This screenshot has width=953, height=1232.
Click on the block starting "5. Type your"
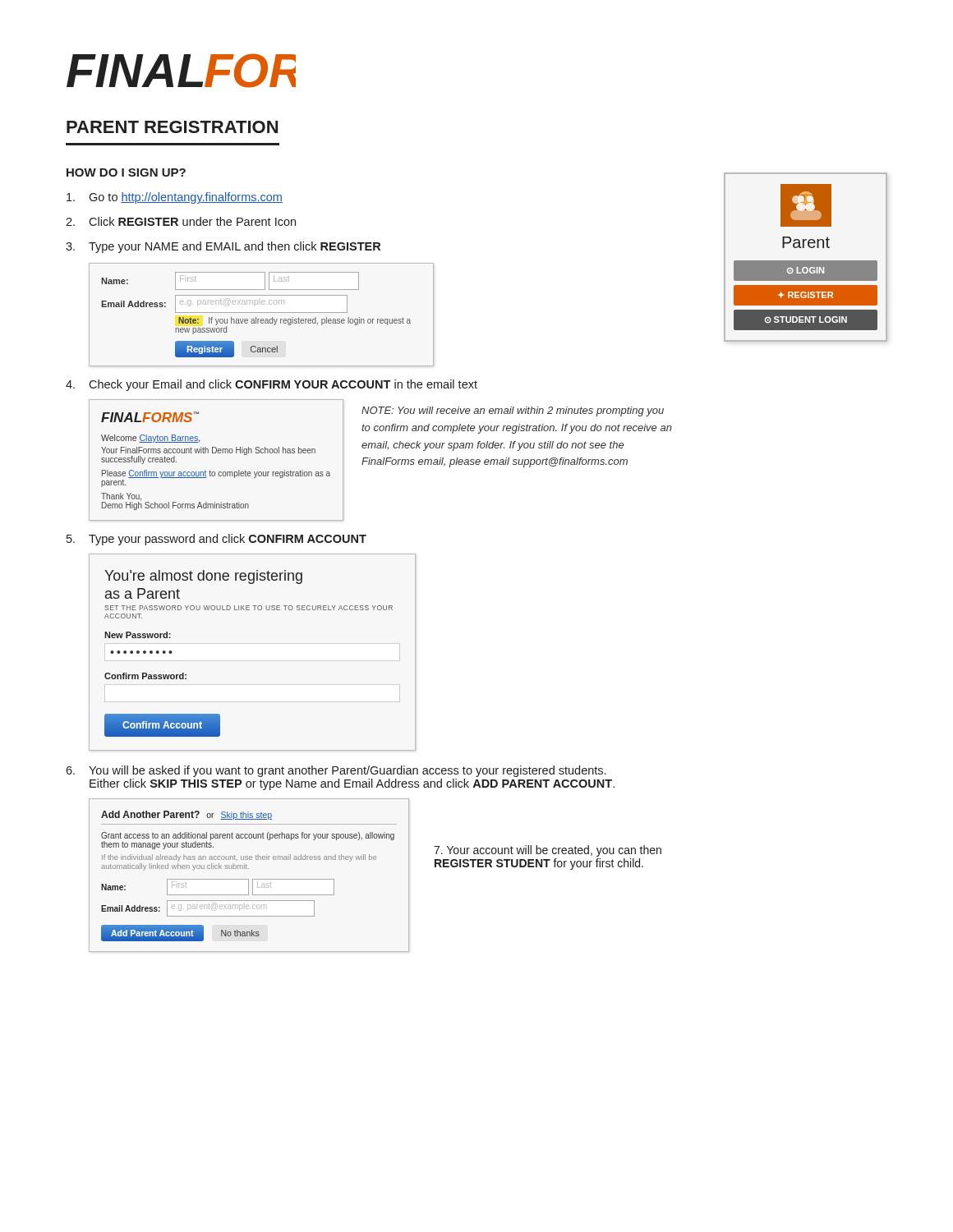tap(216, 539)
